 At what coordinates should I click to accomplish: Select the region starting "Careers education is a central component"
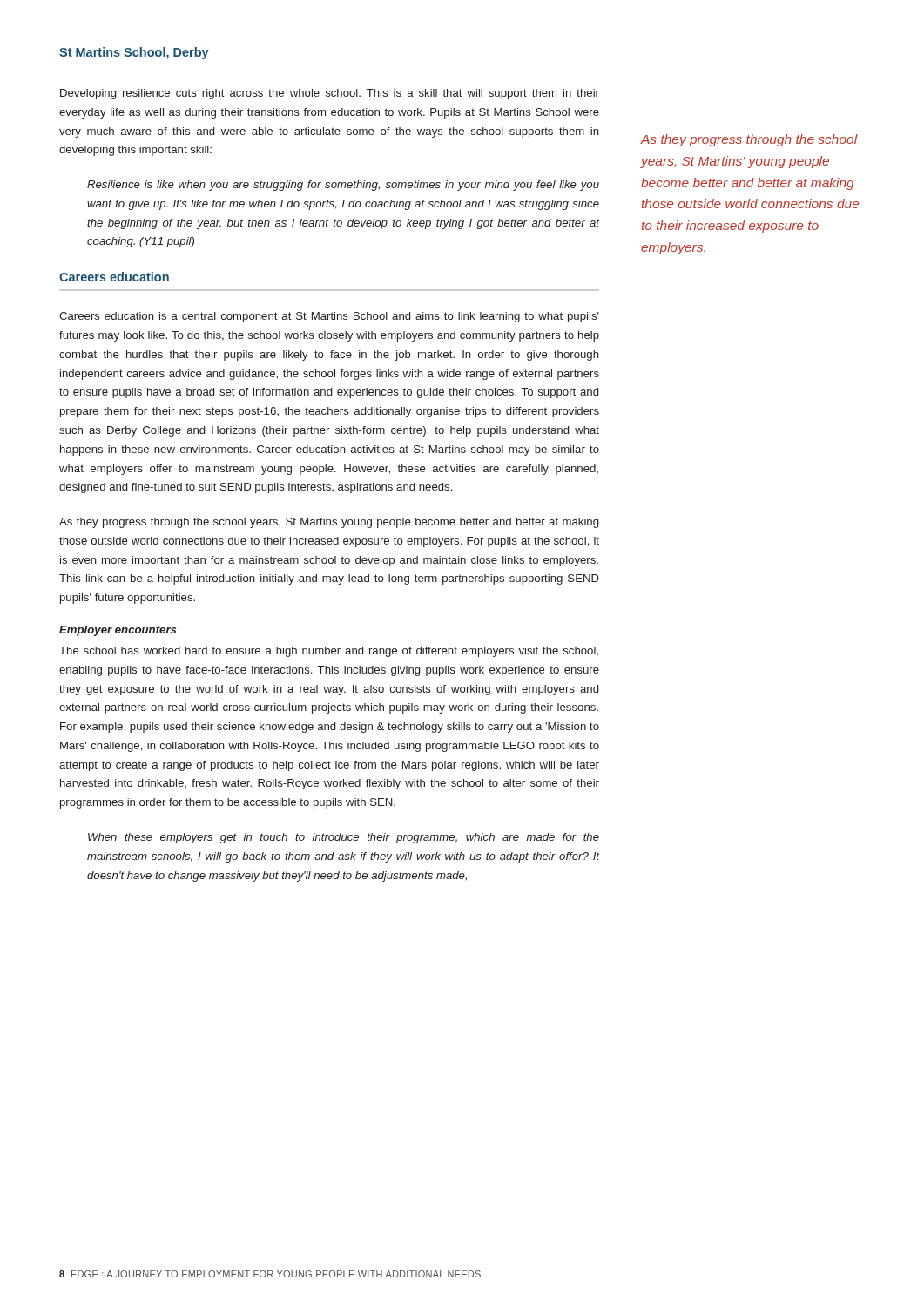(x=329, y=402)
